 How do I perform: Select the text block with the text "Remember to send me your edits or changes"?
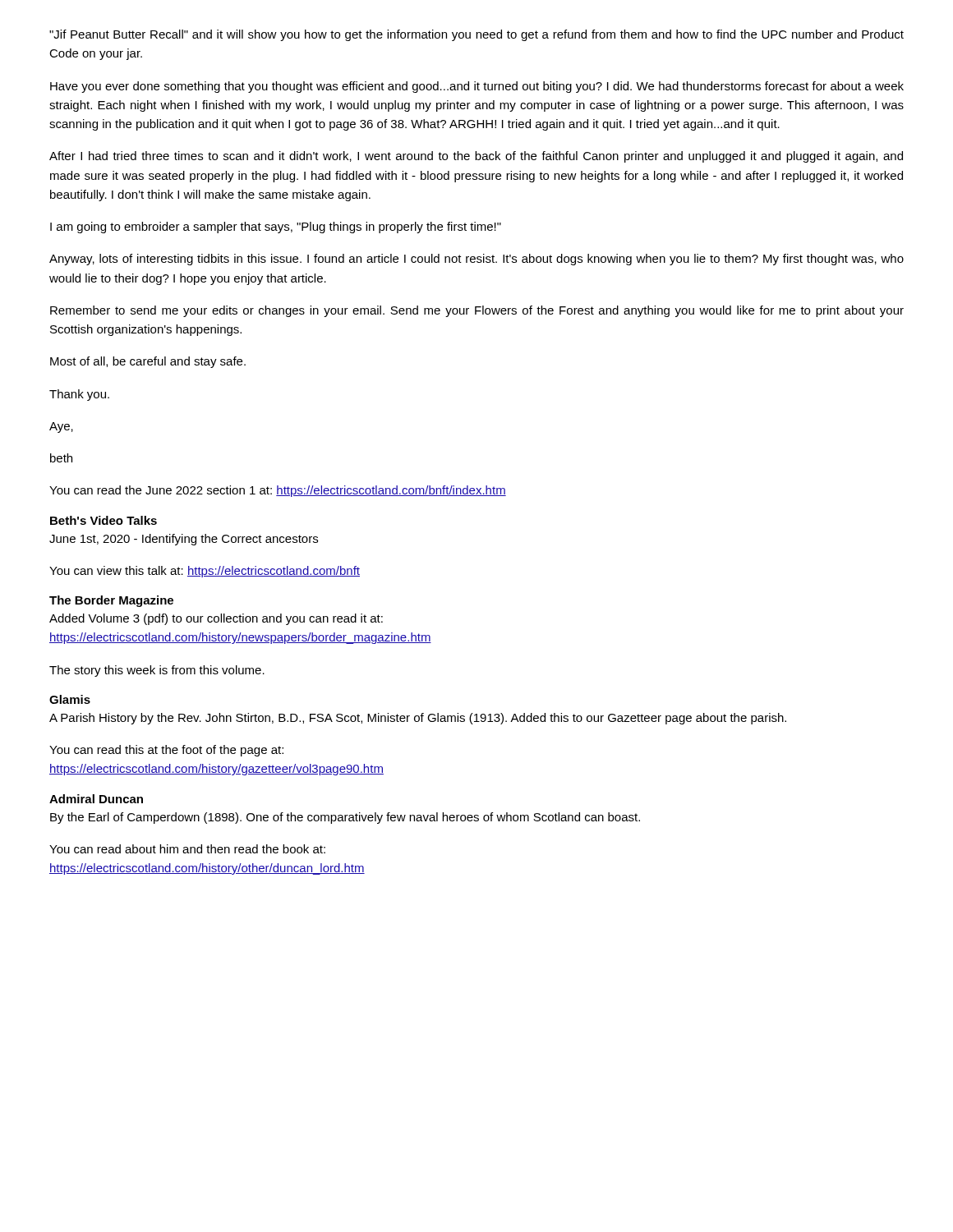[476, 319]
